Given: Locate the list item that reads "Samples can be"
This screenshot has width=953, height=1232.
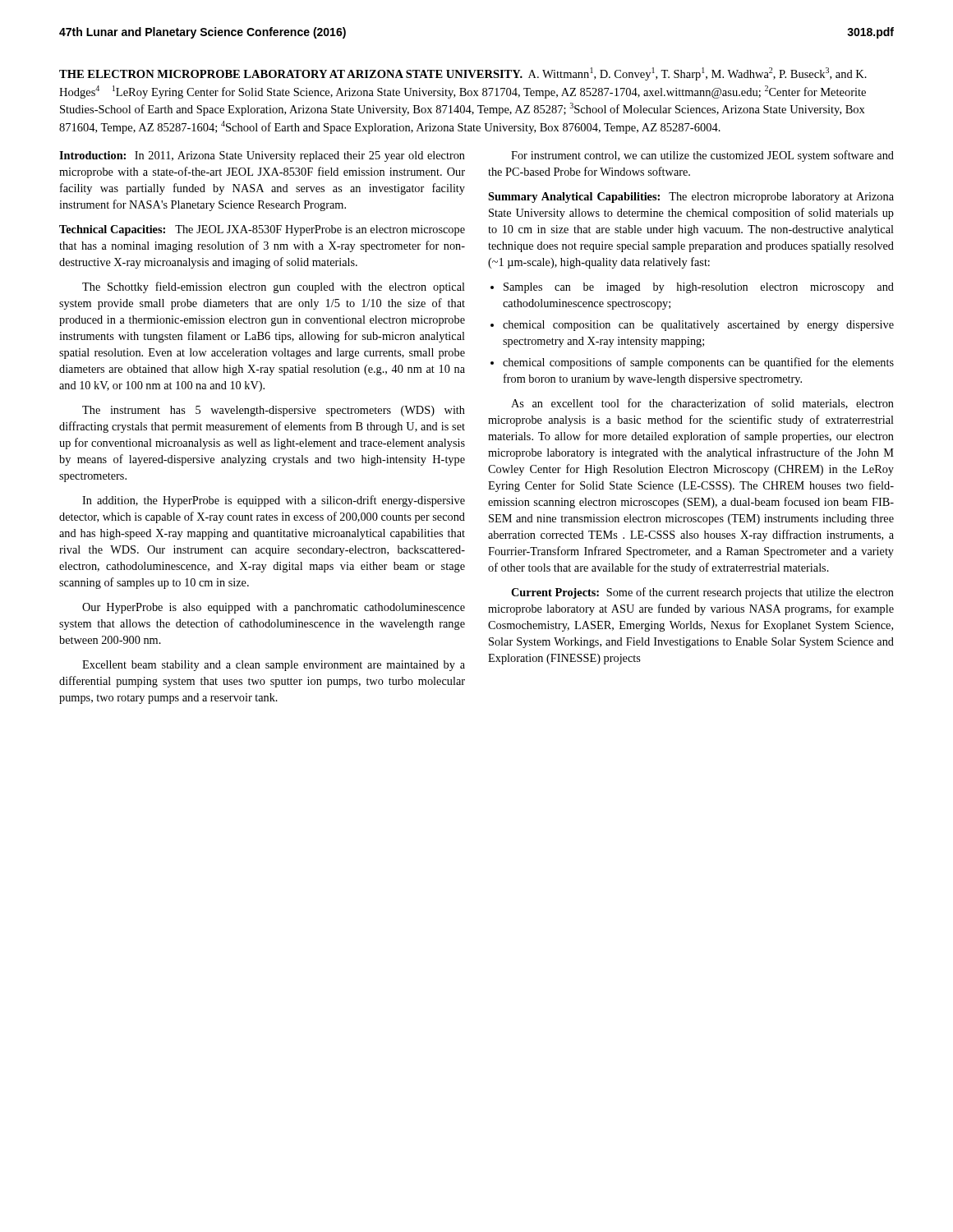Looking at the screenshot, I should (x=698, y=295).
